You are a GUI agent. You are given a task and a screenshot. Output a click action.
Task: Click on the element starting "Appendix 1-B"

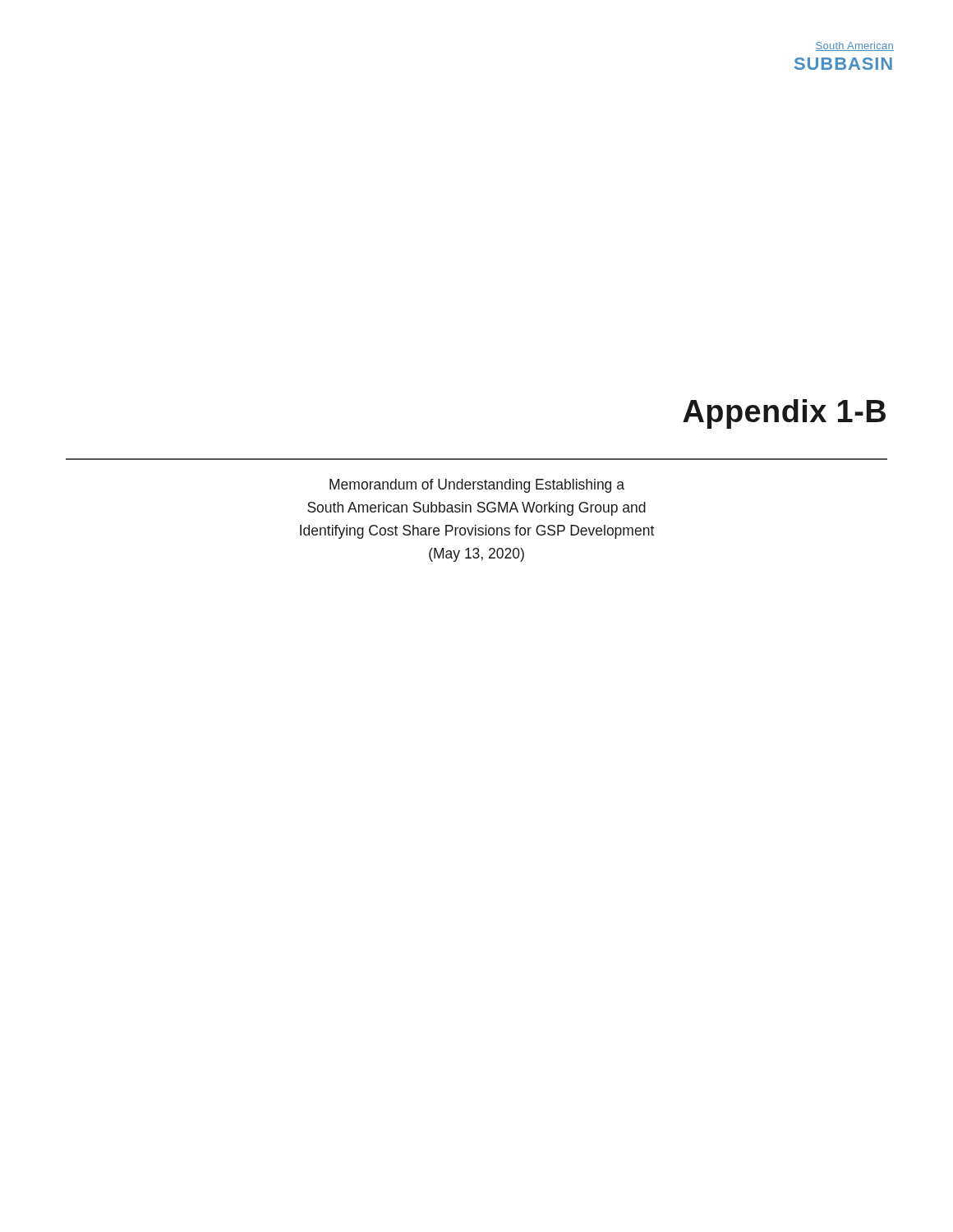[x=785, y=411]
